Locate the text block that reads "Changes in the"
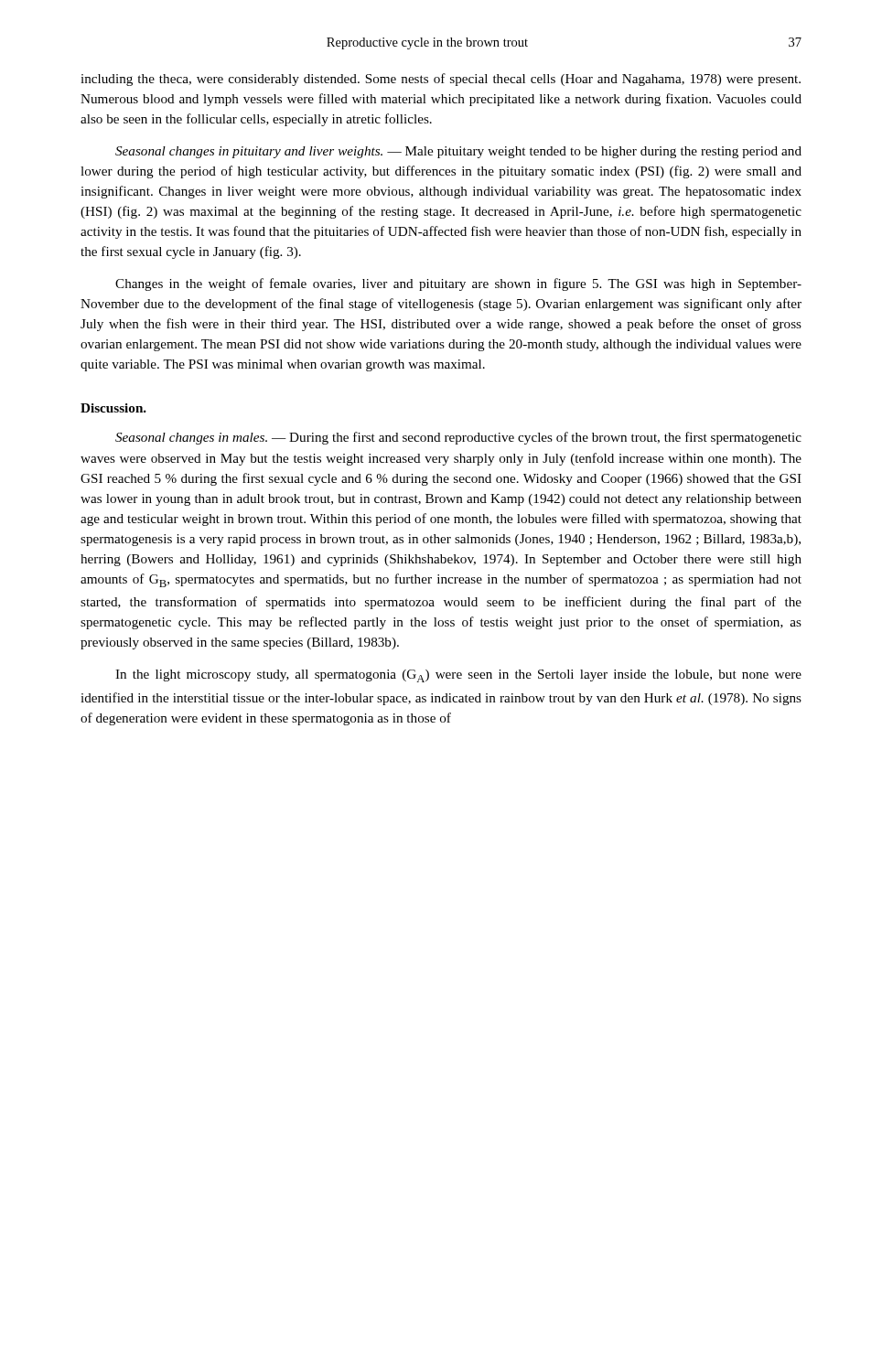Viewport: 882px width, 1372px height. point(441,324)
